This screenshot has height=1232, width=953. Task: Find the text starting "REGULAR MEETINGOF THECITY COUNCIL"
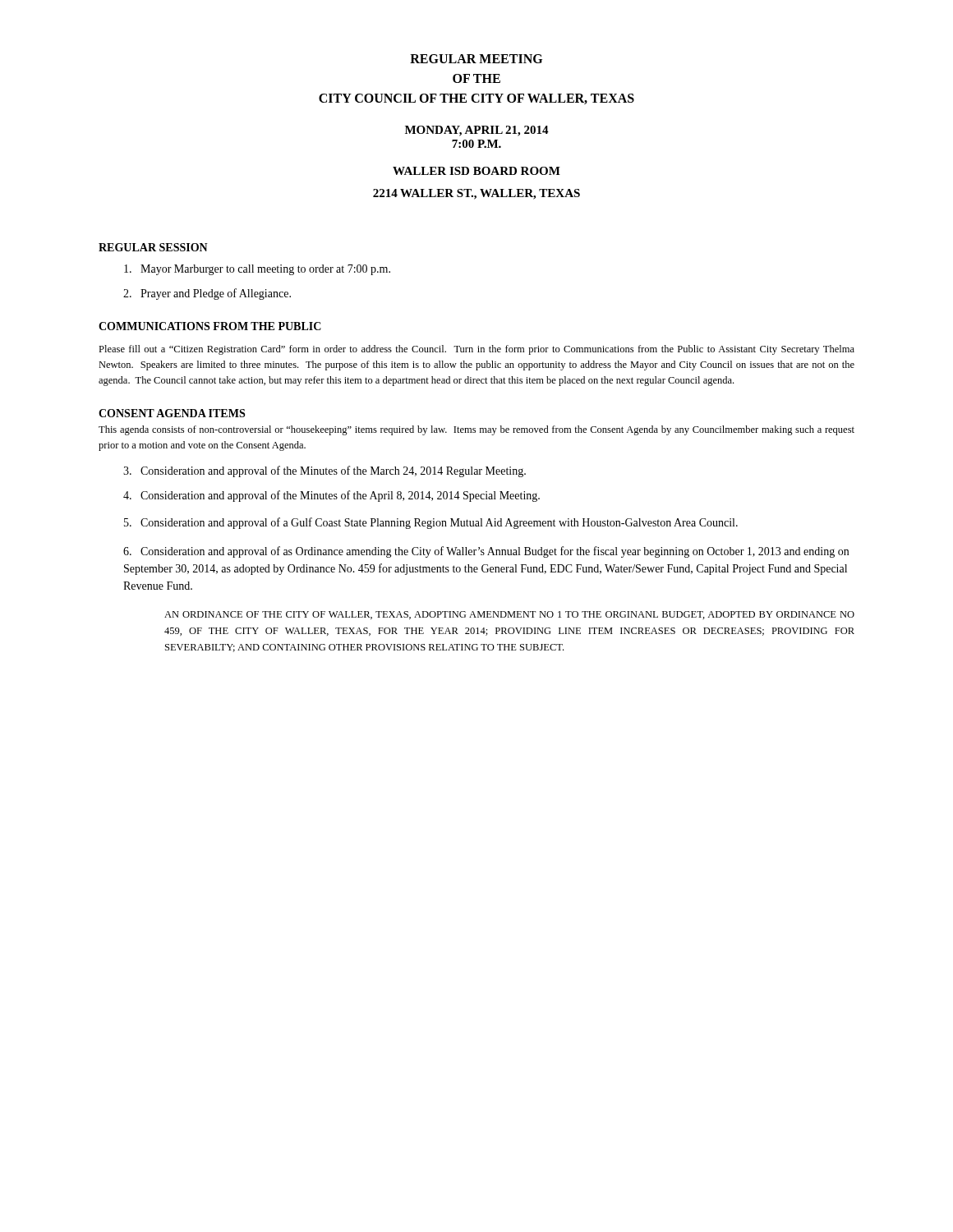point(476,79)
